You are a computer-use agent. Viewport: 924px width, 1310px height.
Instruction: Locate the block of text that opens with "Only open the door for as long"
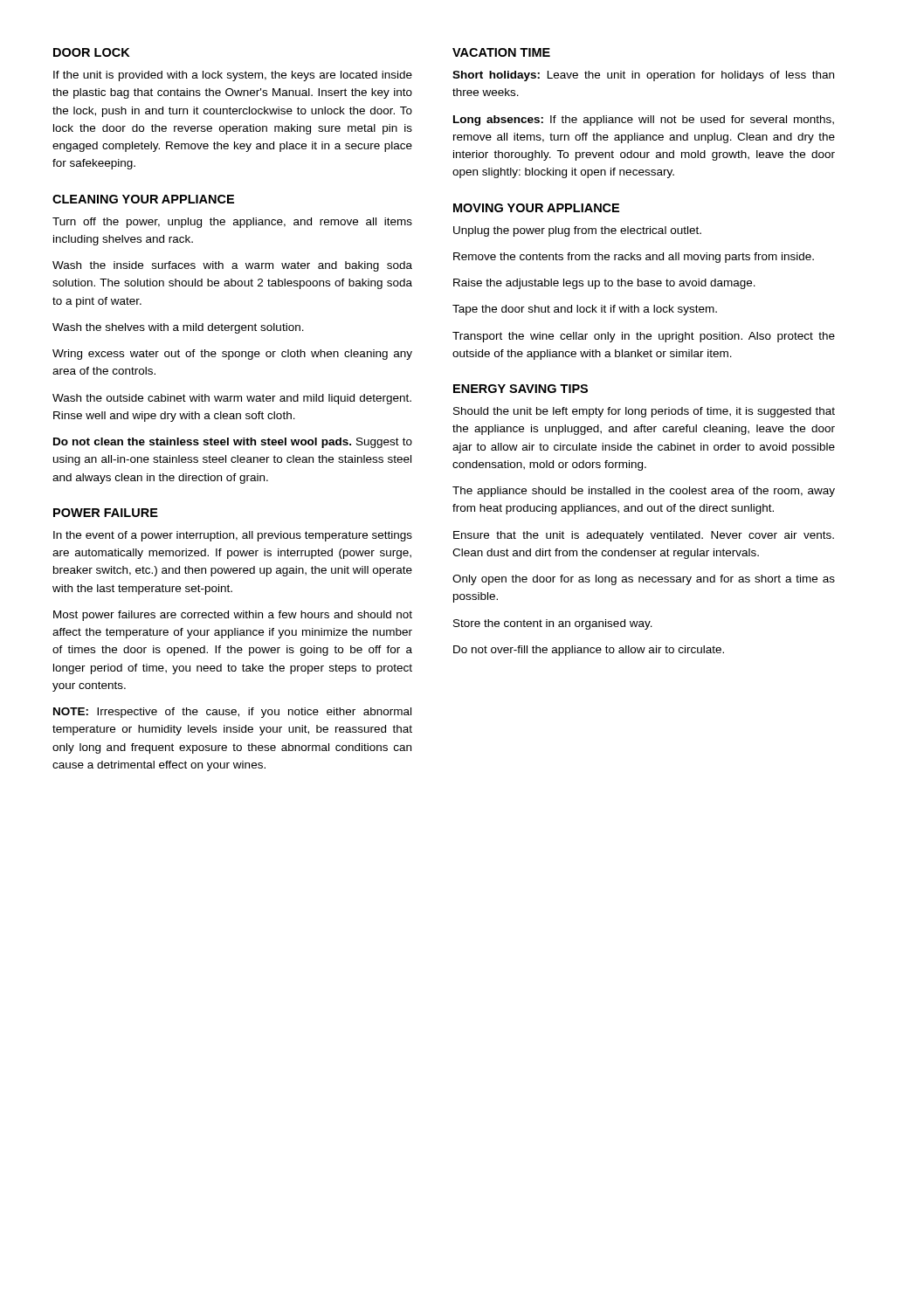pos(644,587)
